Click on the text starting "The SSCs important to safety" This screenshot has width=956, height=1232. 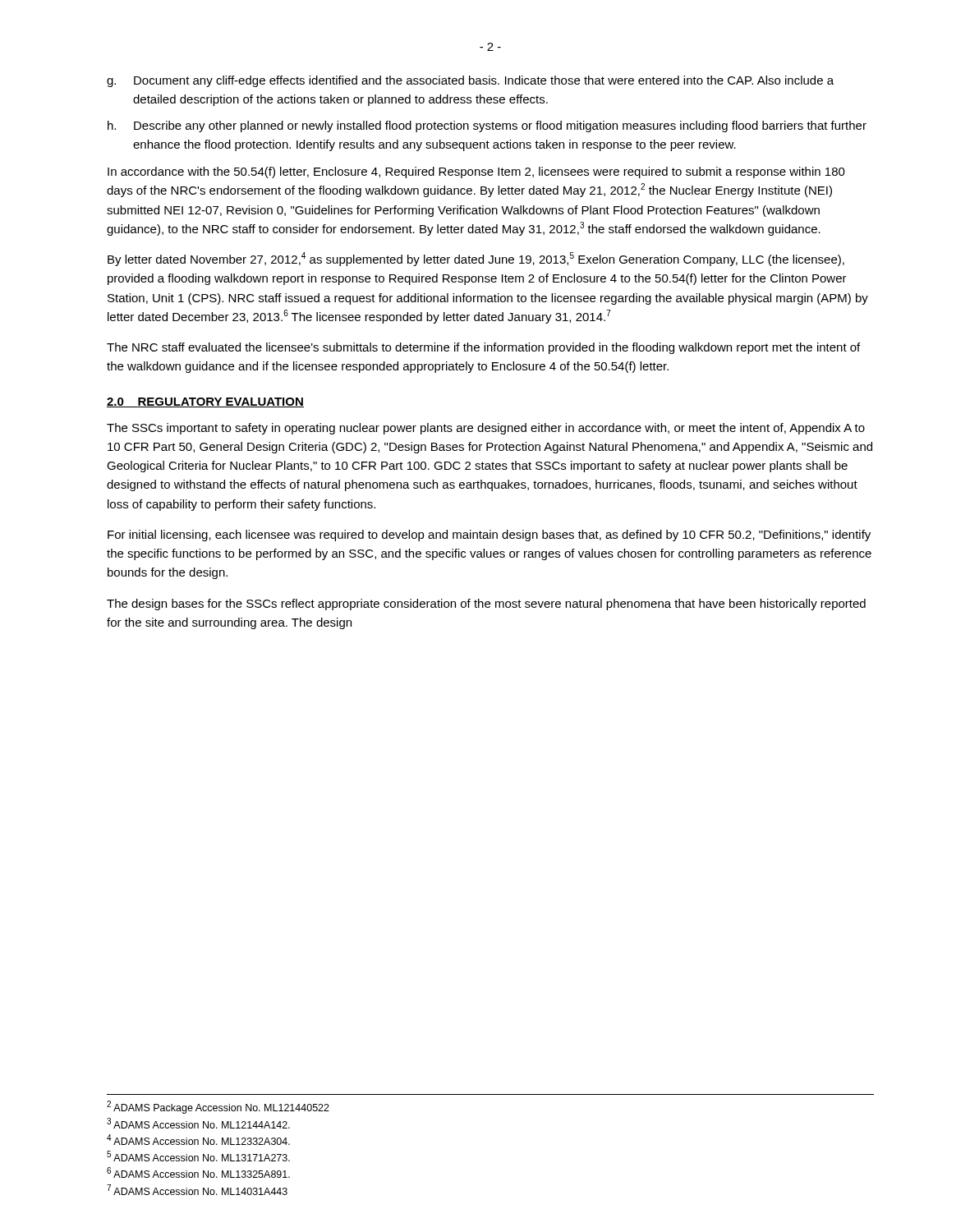[x=490, y=465]
